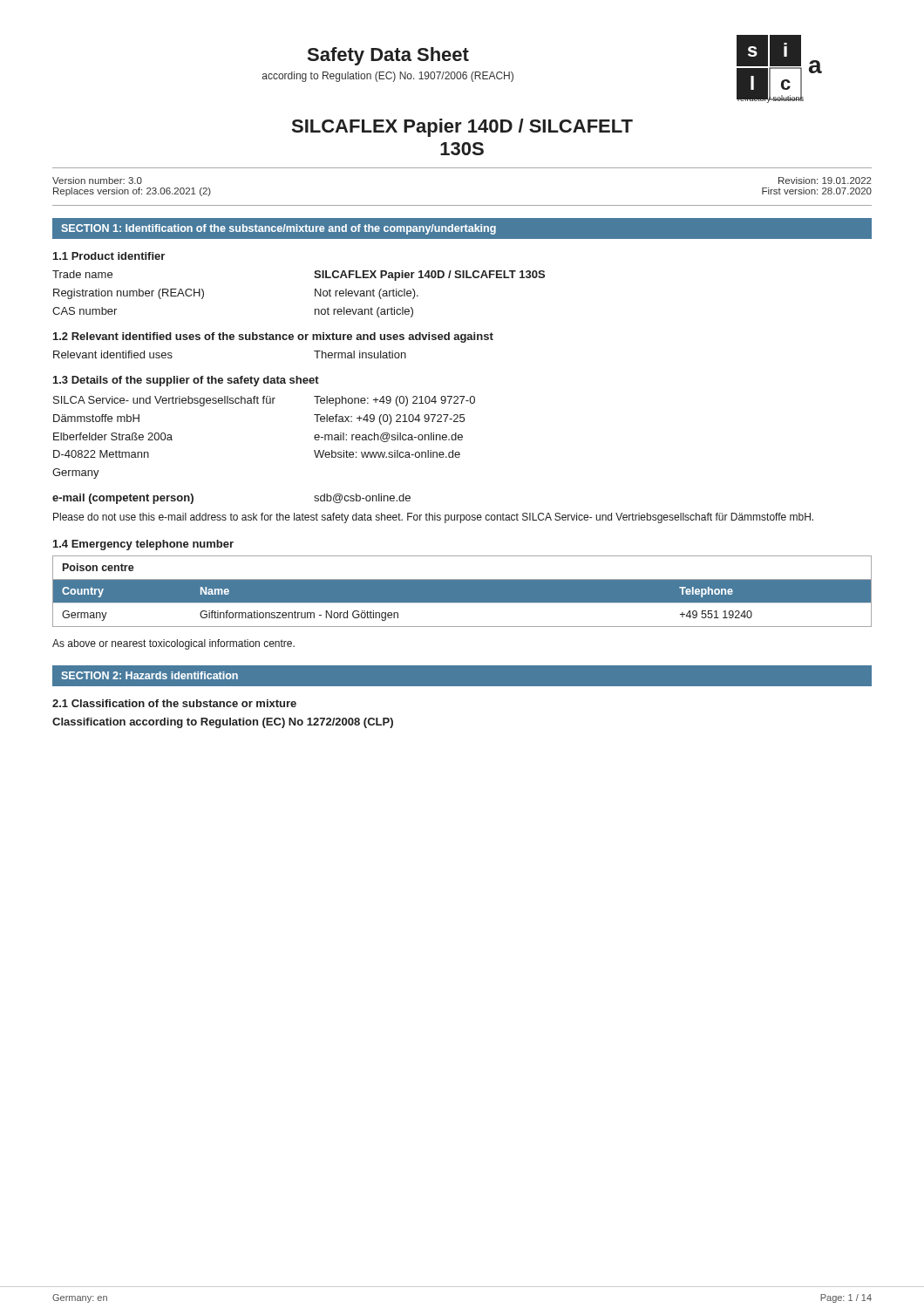The image size is (924, 1308).
Task: Find "1.4 Emergency telephone number" on this page
Action: (143, 544)
